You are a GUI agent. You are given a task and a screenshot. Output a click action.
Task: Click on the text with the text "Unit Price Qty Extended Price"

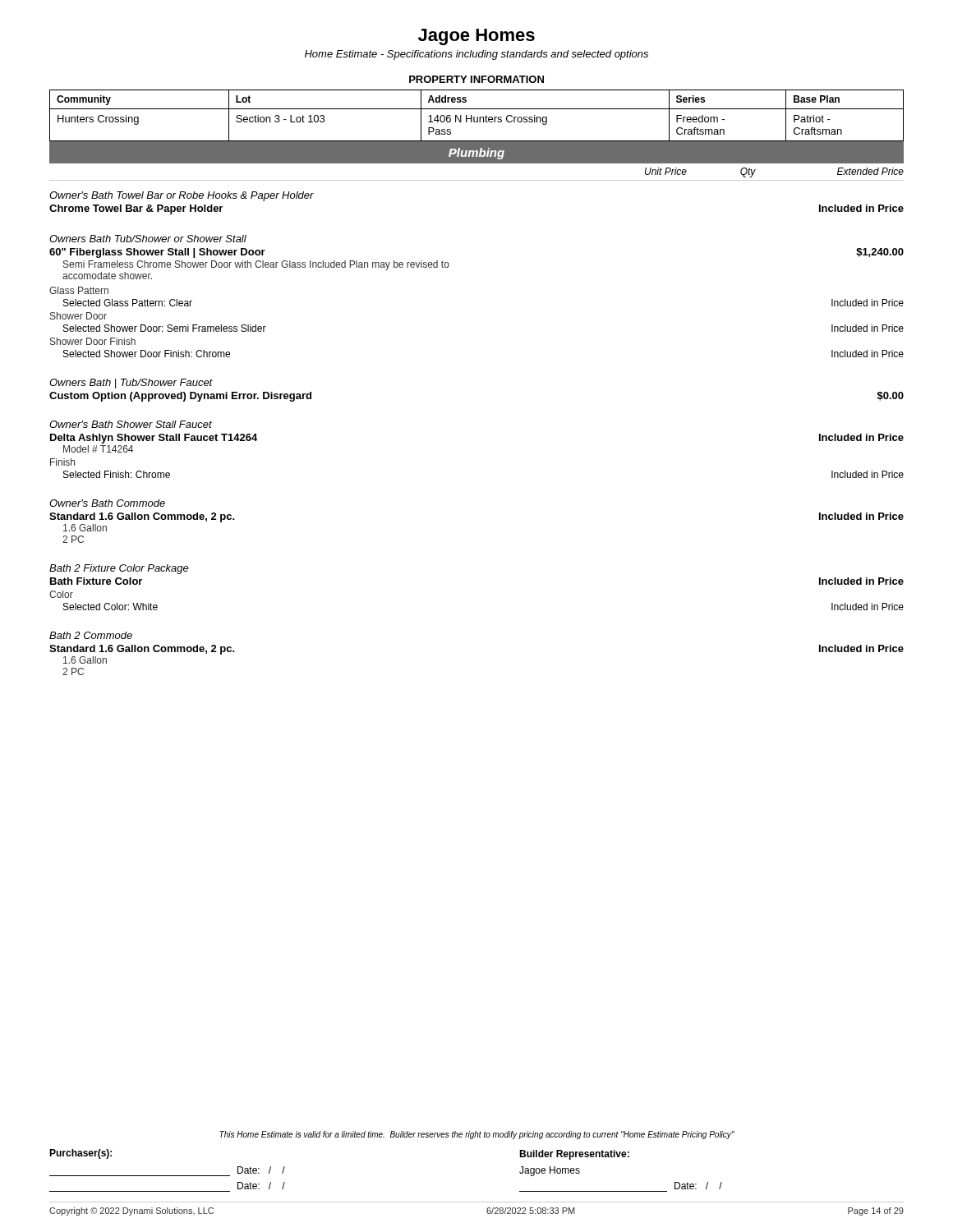(x=756, y=172)
